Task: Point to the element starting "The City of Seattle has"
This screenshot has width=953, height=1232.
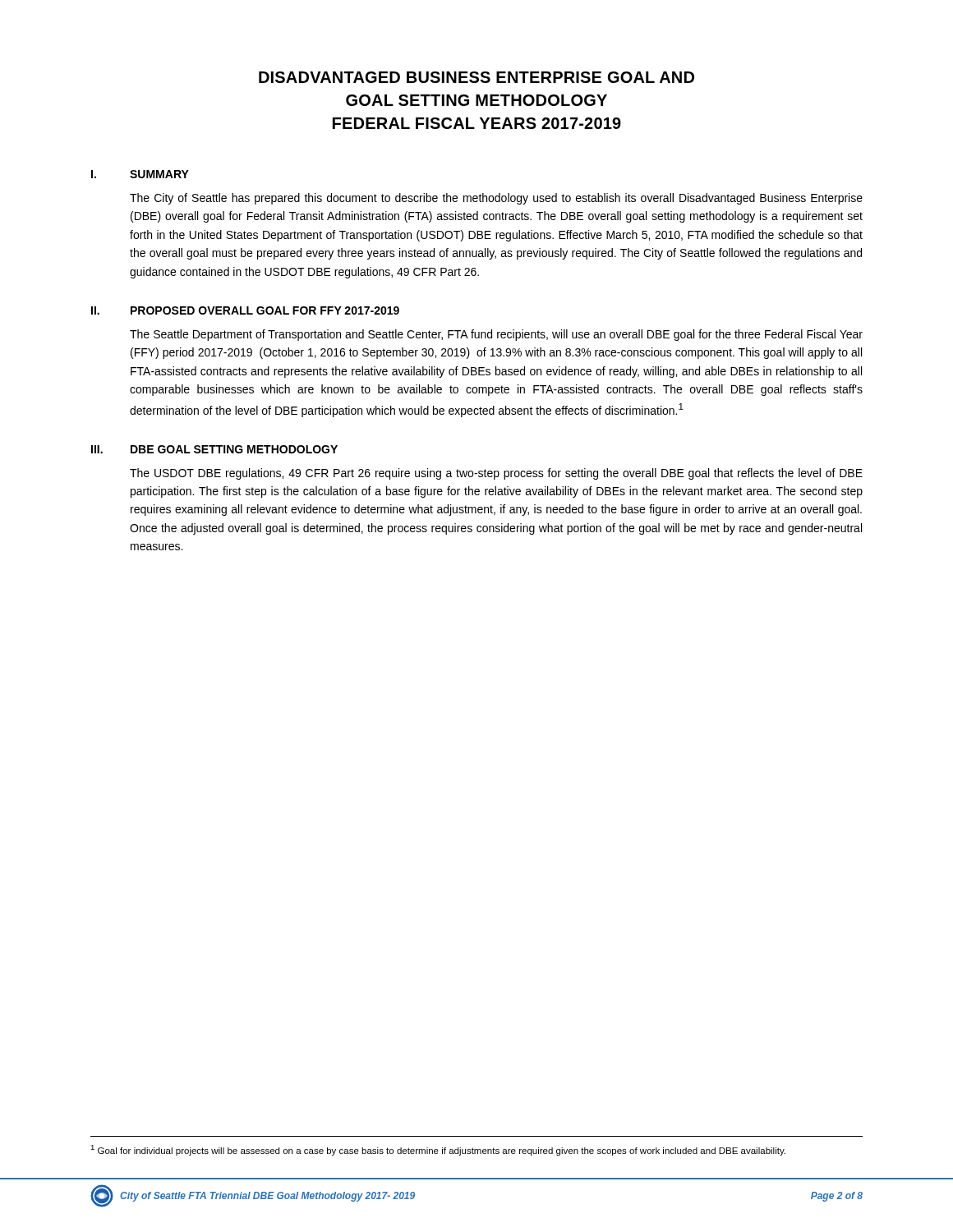Action: 496,235
